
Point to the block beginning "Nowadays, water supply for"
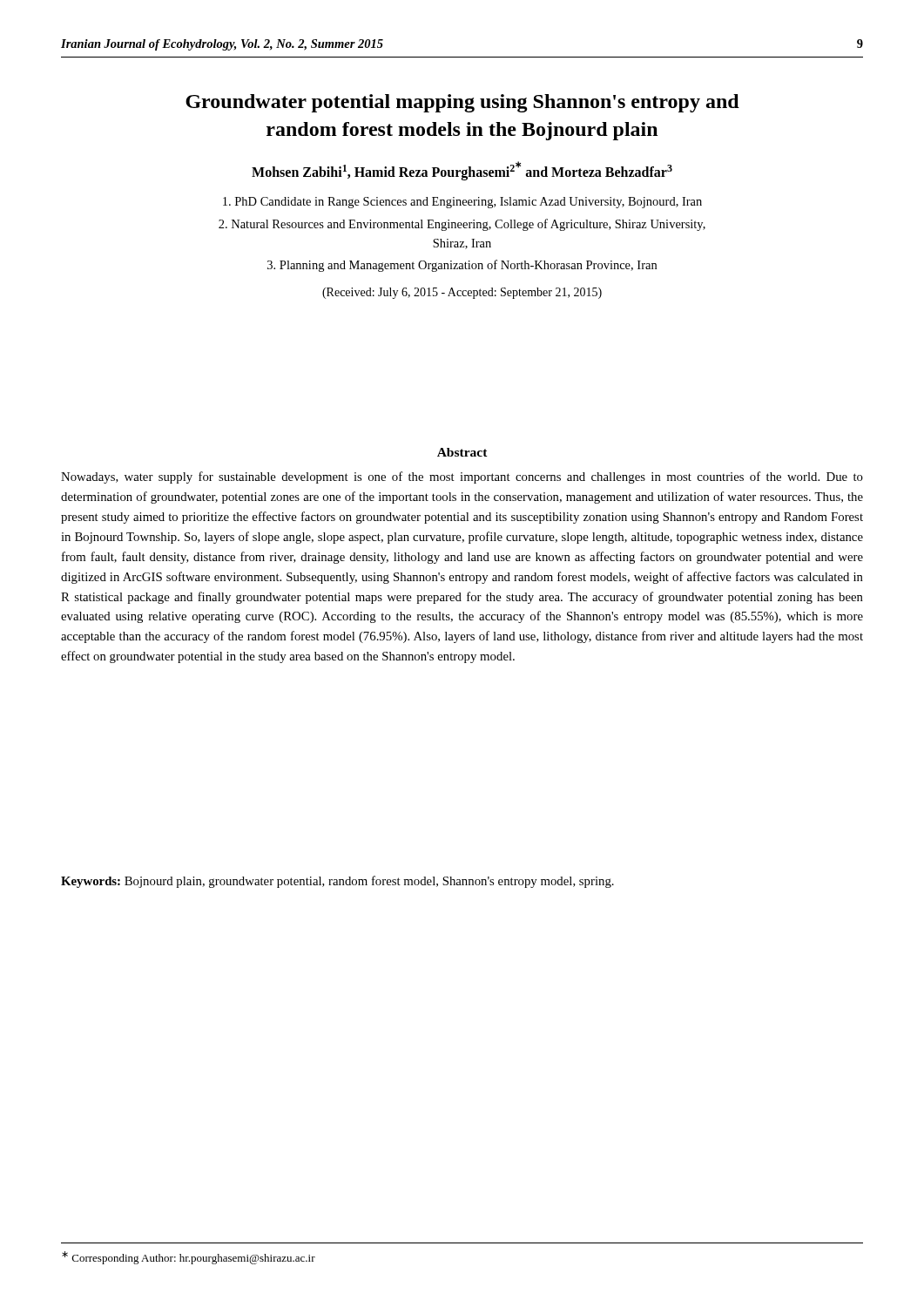[x=462, y=566]
